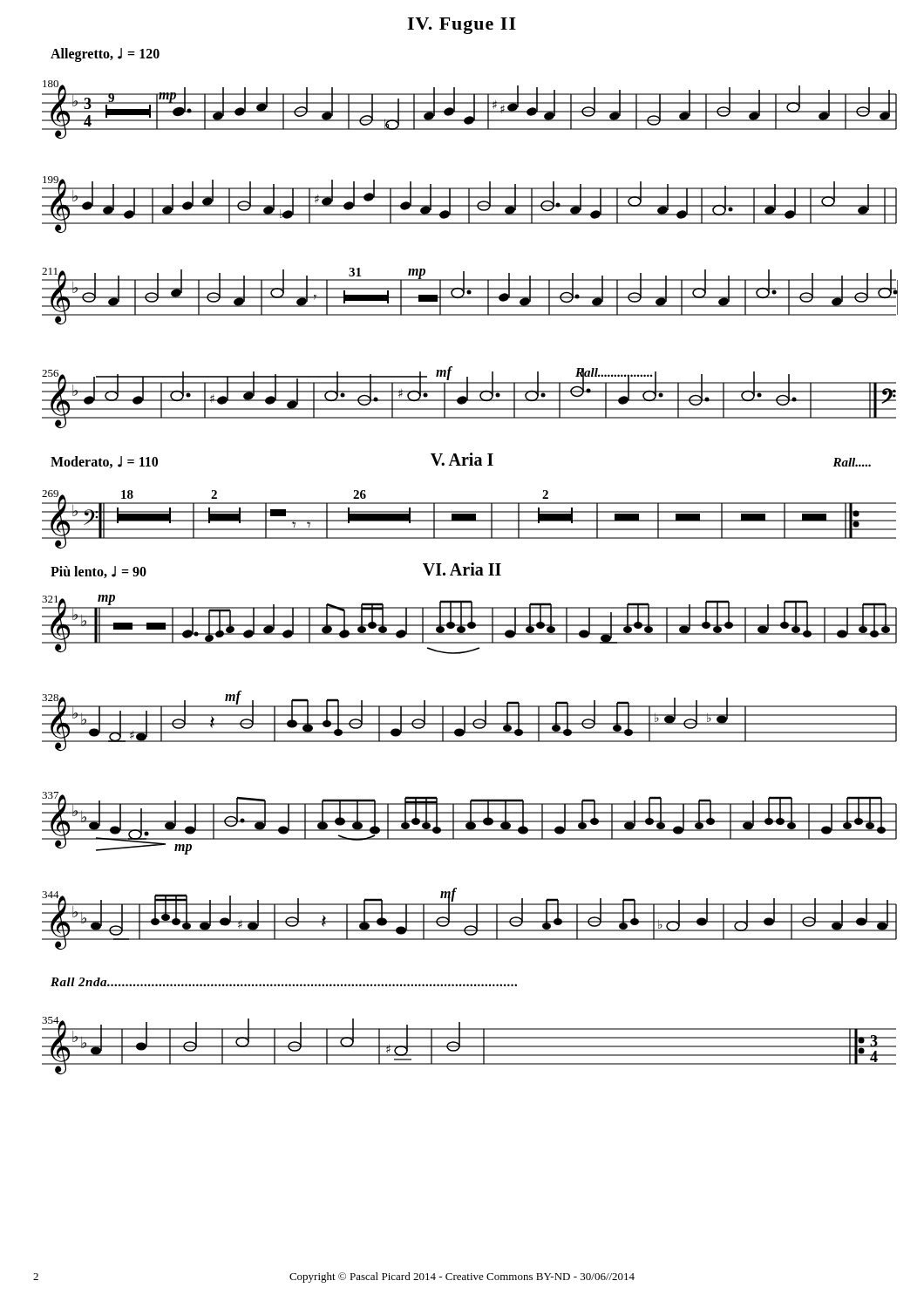Click where it says "Moderato, ♩ = 110"
This screenshot has height=1308, width=924.
pyautogui.click(x=105, y=462)
